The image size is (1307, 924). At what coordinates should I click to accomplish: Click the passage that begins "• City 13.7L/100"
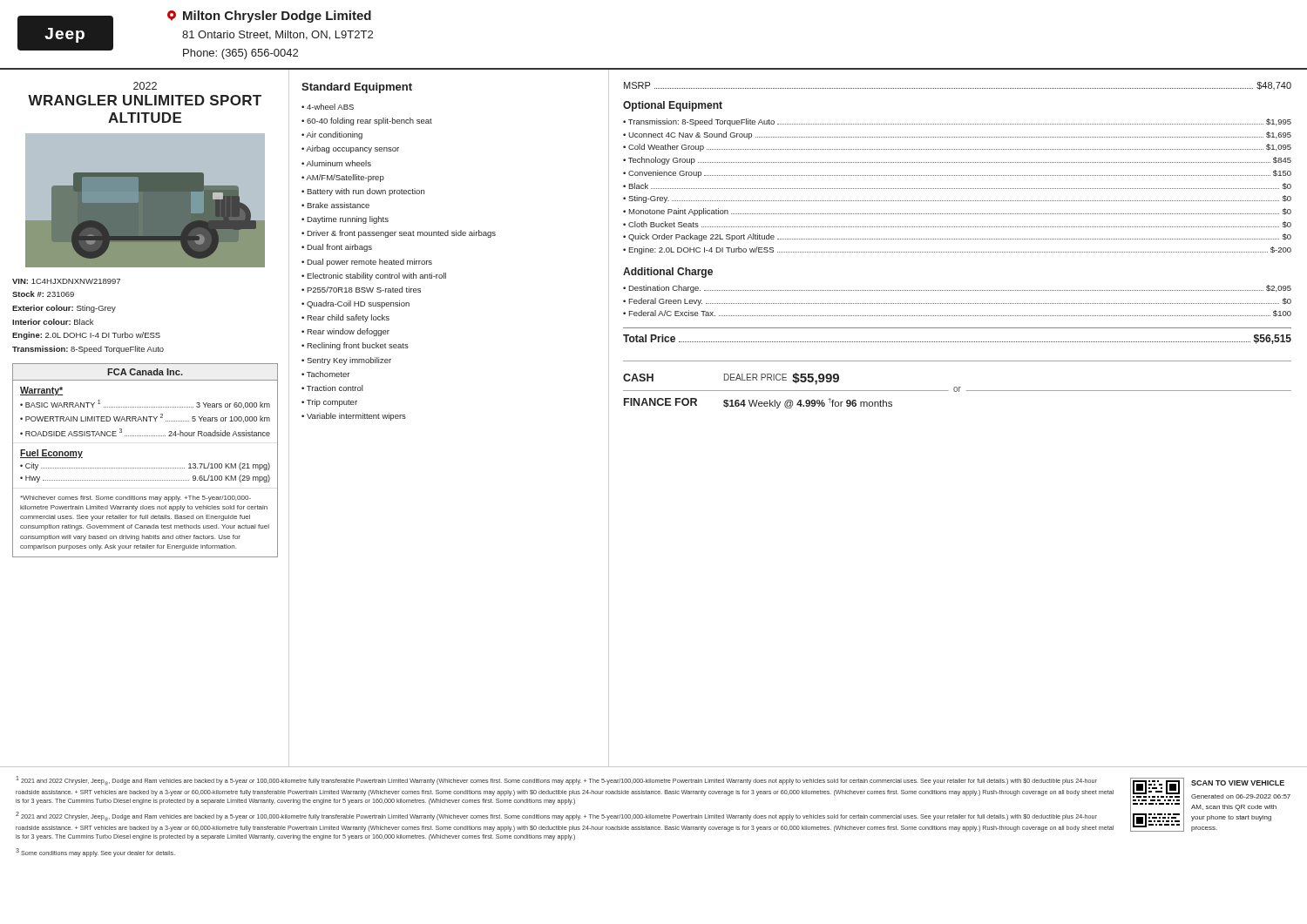pos(145,466)
